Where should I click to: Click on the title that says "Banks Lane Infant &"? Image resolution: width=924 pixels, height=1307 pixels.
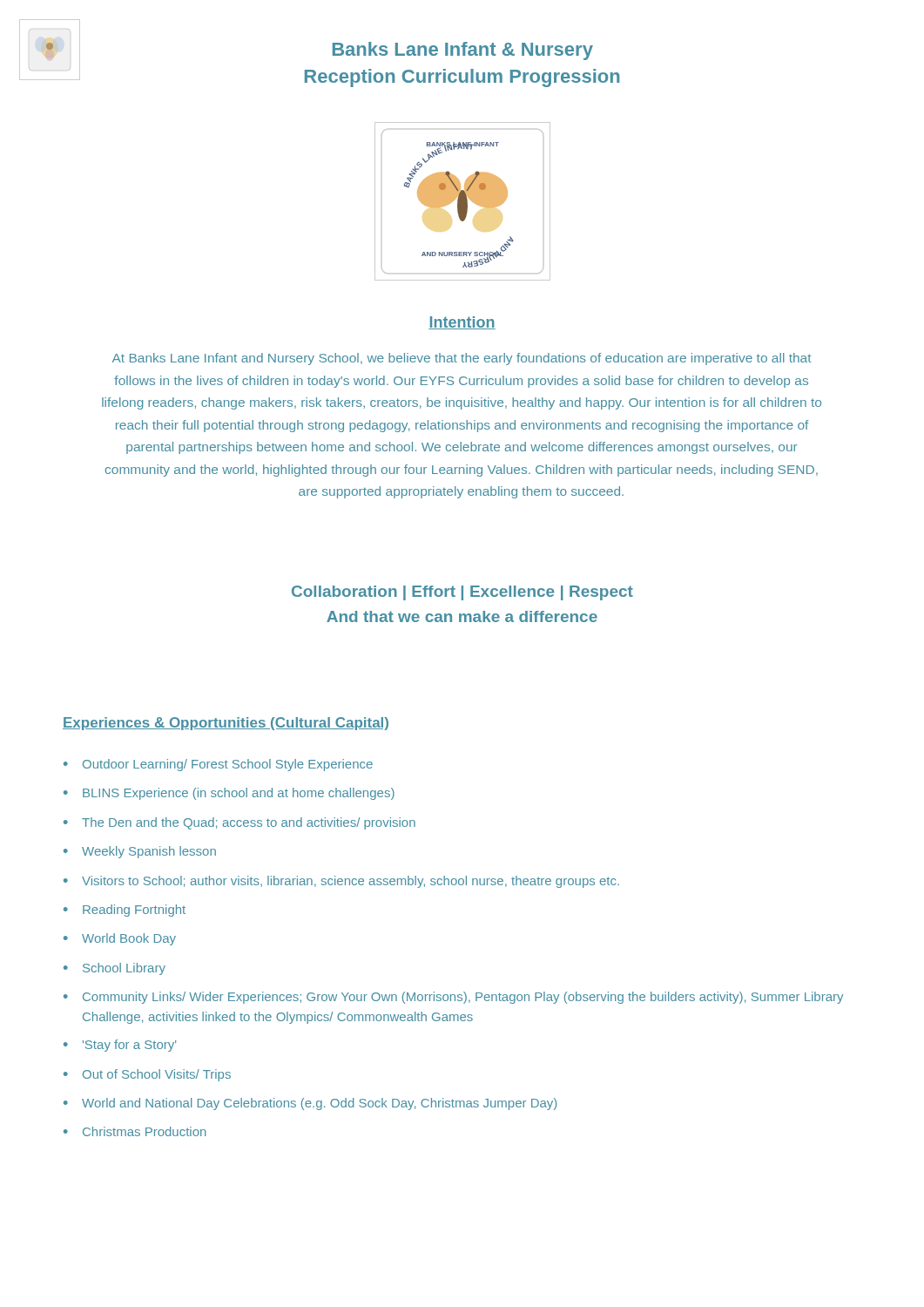462,63
